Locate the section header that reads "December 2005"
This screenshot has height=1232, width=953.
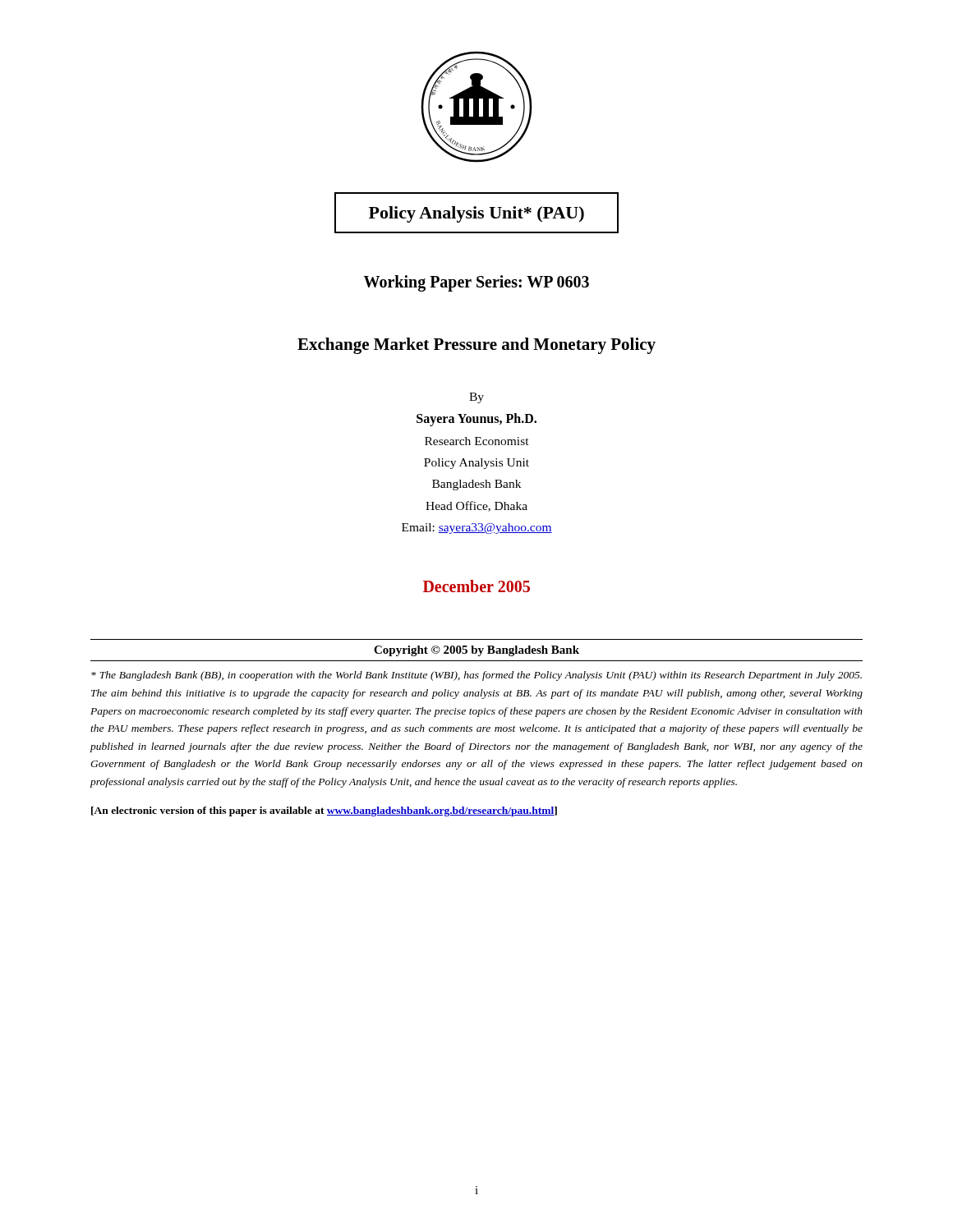click(476, 587)
